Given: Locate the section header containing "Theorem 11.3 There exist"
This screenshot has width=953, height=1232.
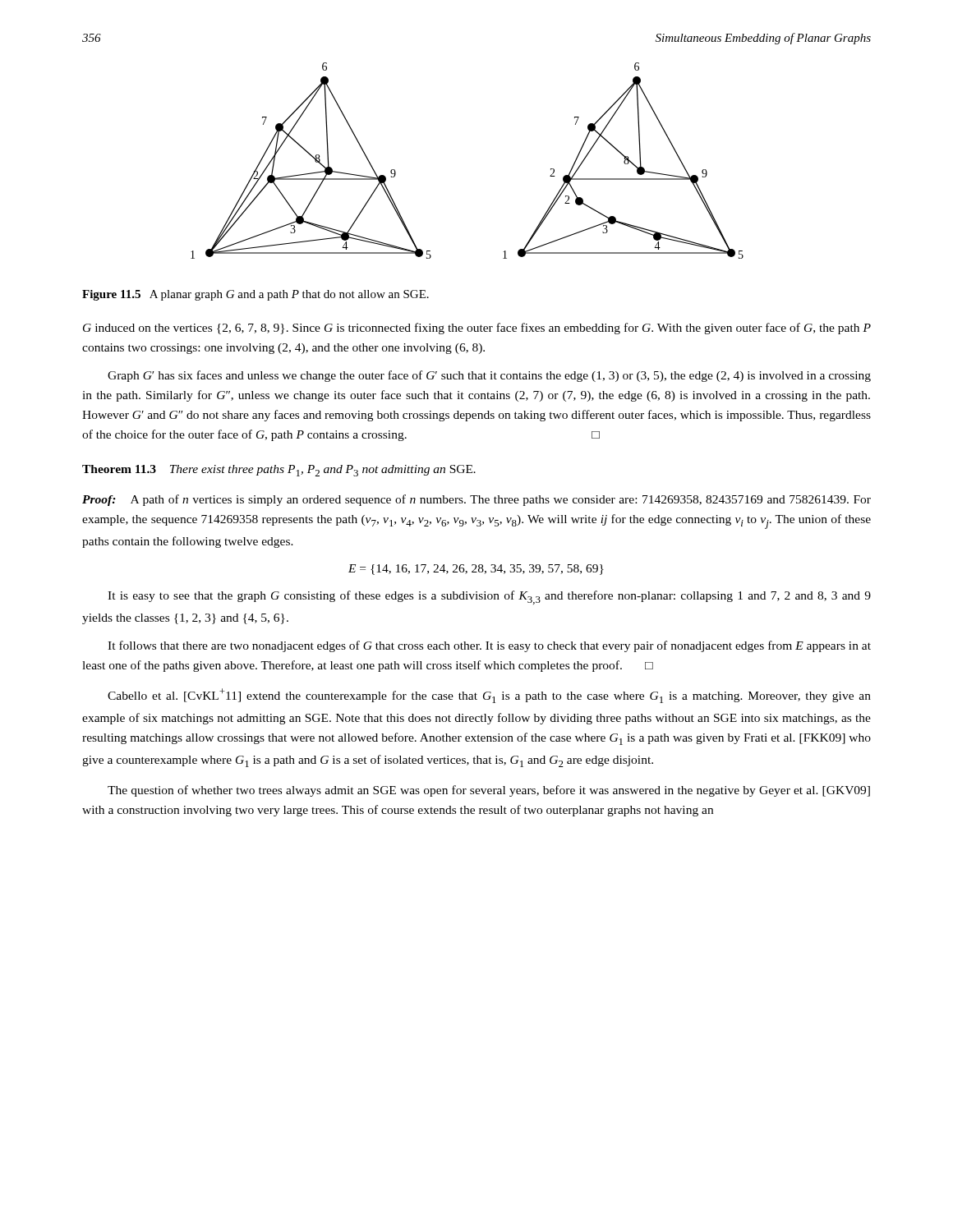Looking at the screenshot, I should (x=279, y=470).
